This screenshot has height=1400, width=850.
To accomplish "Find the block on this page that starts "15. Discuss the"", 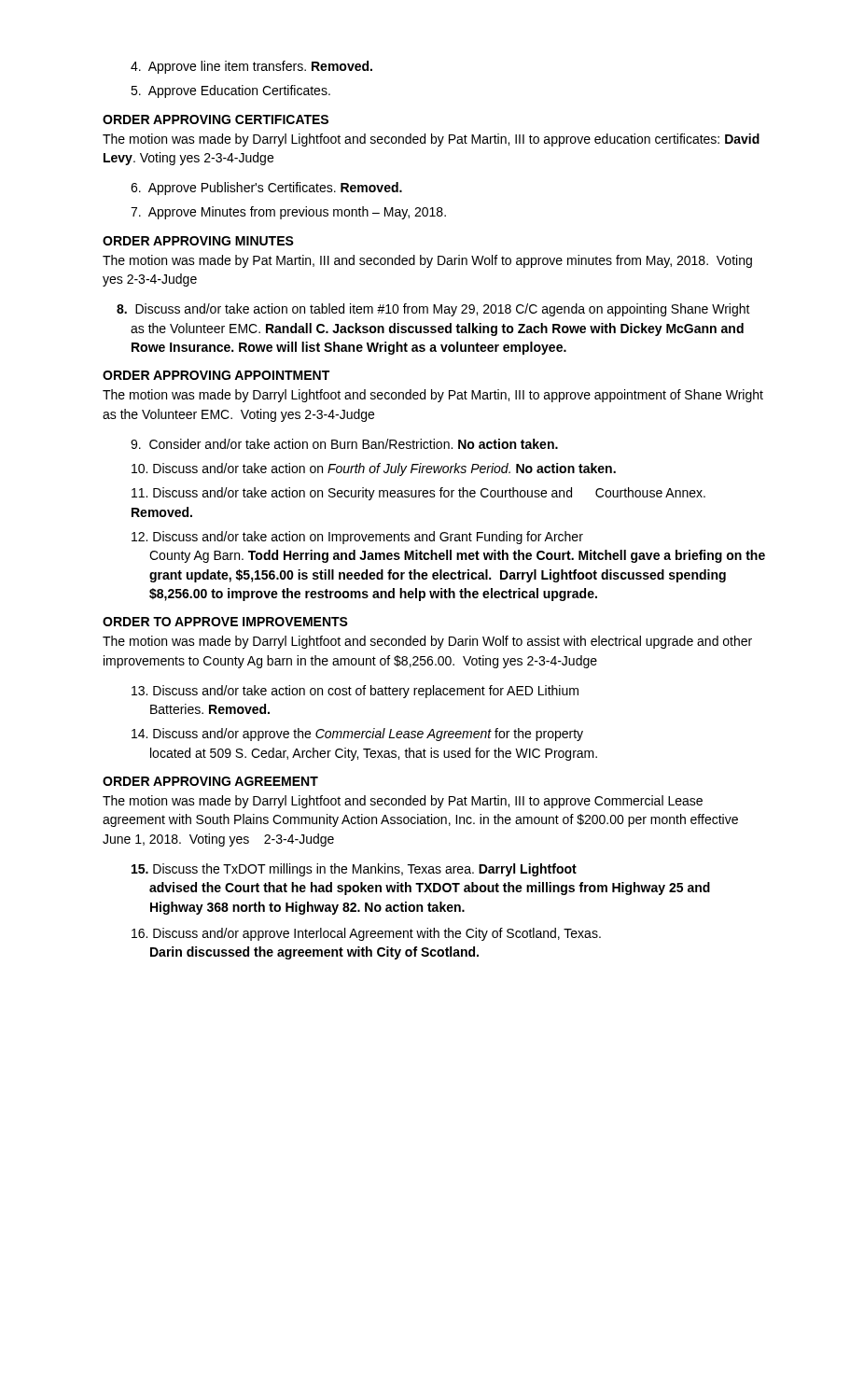I will click(x=448, y=889).
